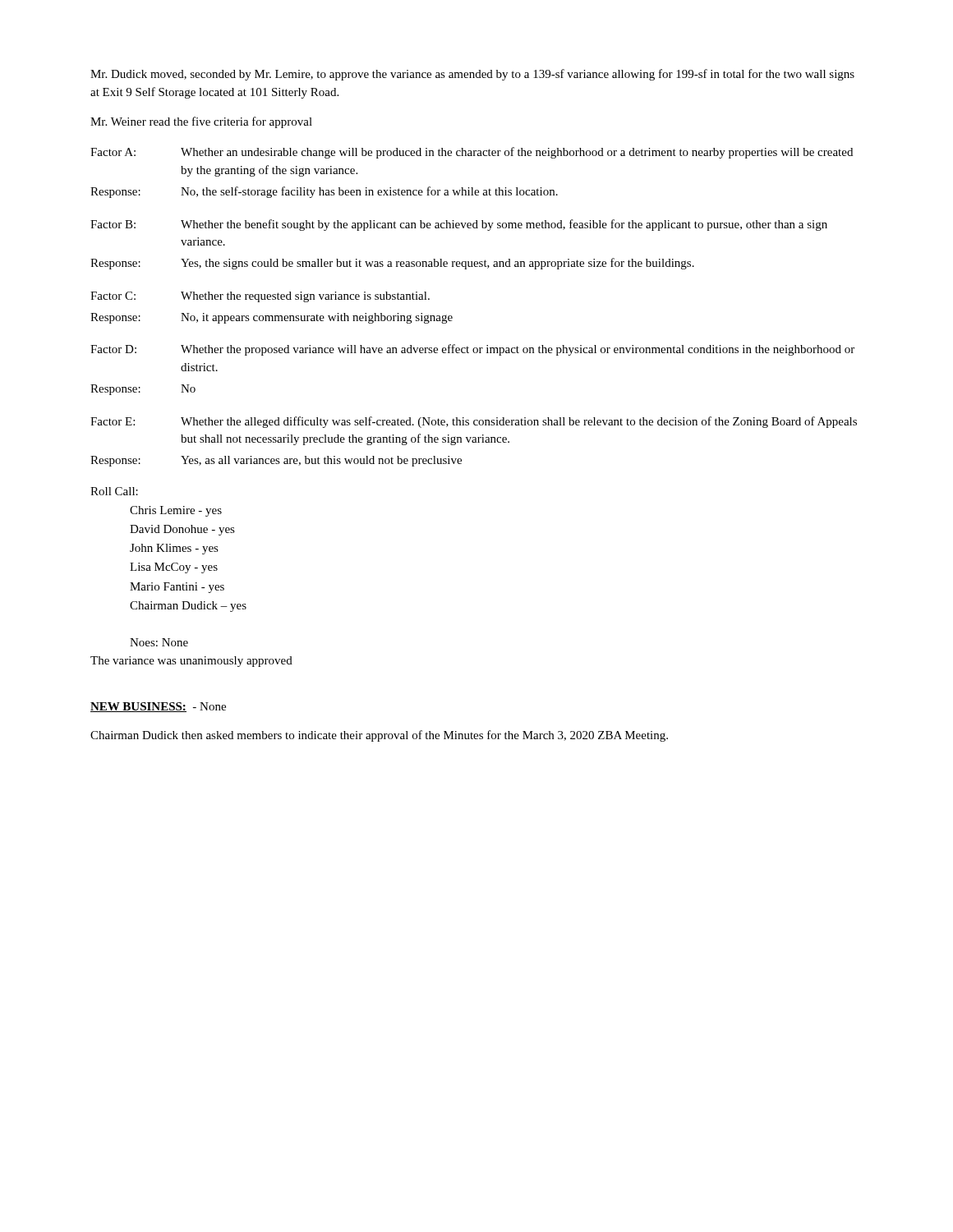The width and height of the screenshot is (953, 1232).
Task: Where does it say "NEW BUSINESS: - None"?
Action: tap(158, 706)
